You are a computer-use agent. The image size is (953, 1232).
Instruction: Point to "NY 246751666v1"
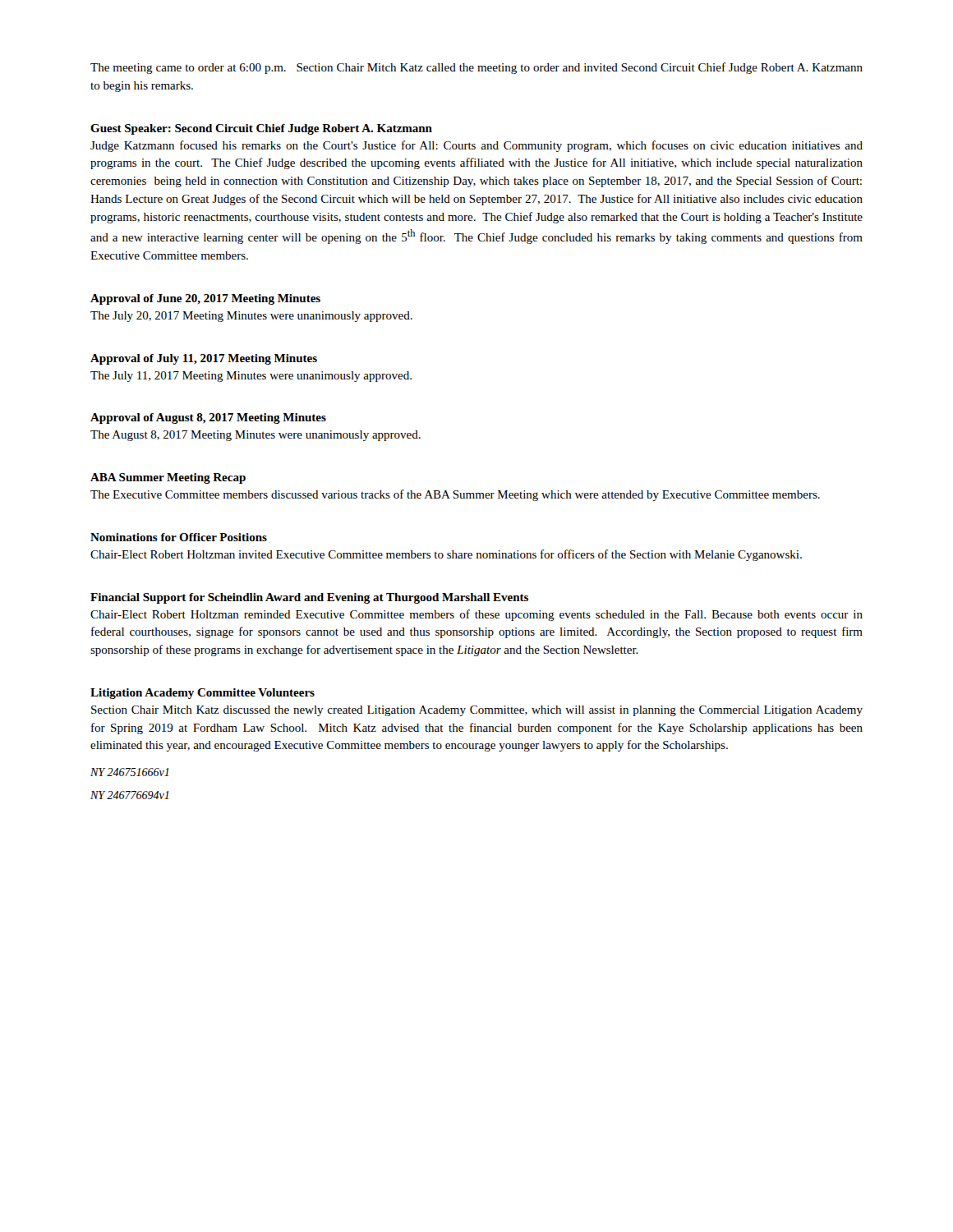click(130, 772)
